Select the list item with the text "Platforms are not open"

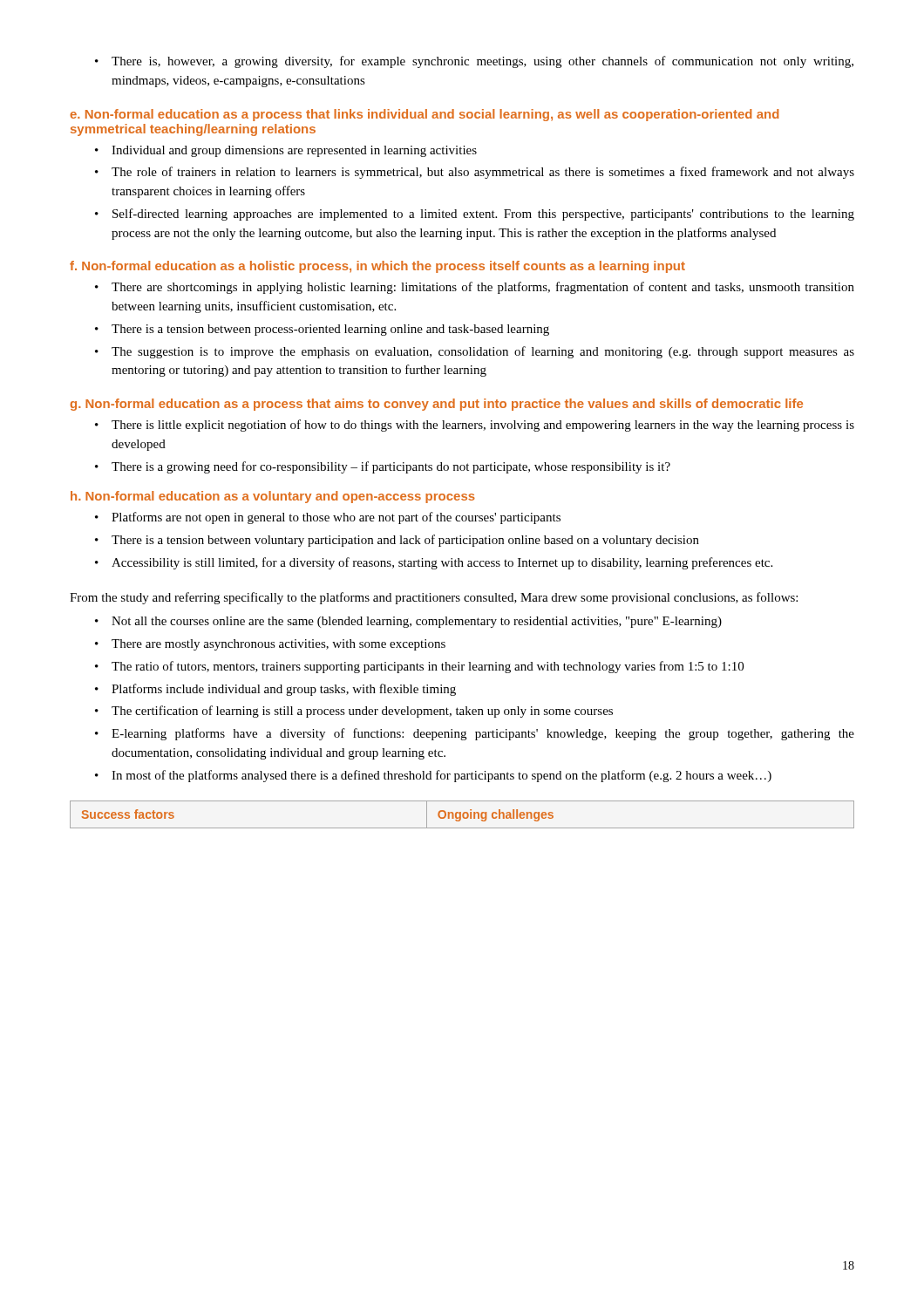tap(462, 518)
